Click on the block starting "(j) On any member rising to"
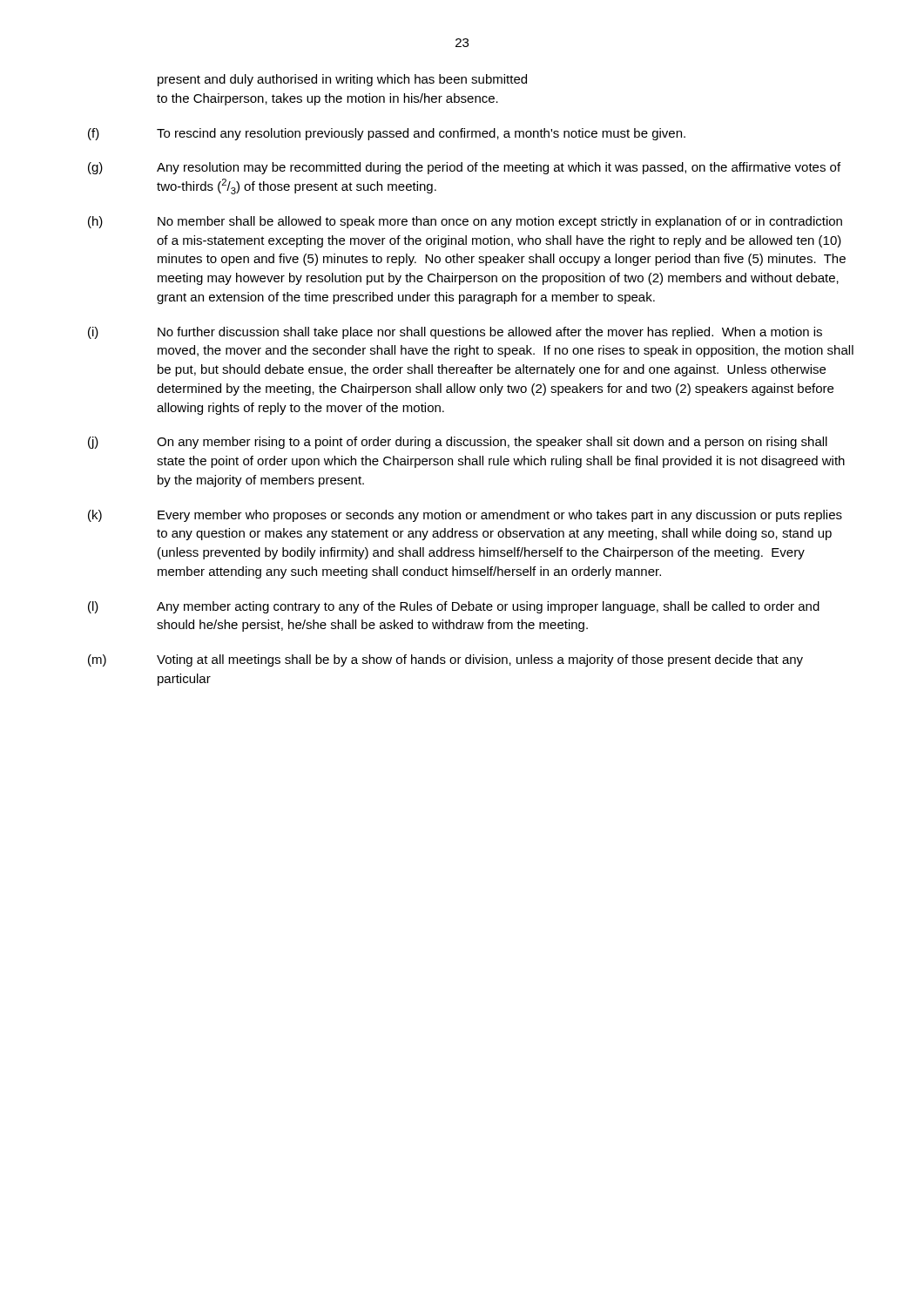The width and height of the screenshot is (924, 1307). [471, 461]
